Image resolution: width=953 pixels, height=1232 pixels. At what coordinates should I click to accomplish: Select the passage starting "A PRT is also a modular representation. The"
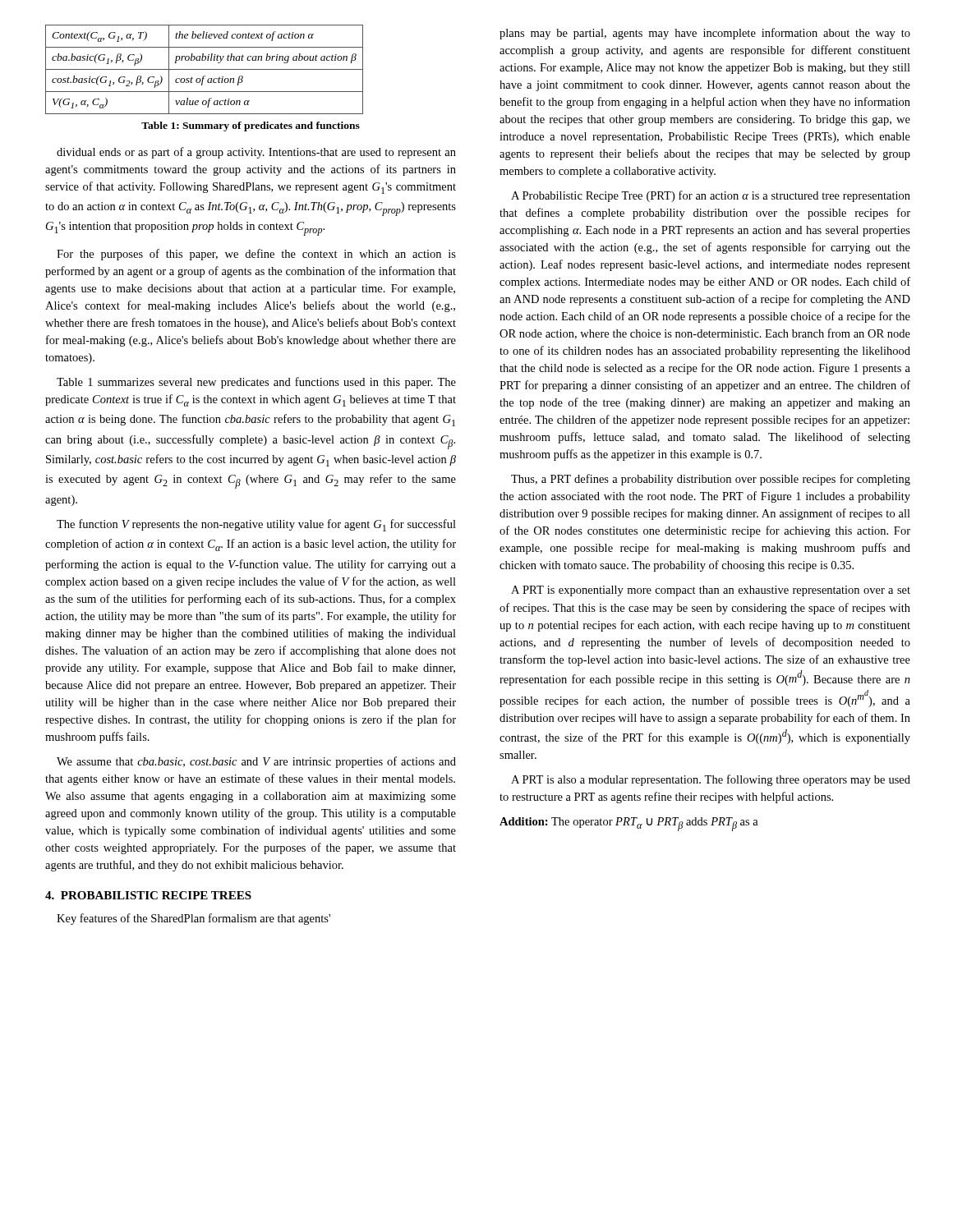click(x=705, y=789)
